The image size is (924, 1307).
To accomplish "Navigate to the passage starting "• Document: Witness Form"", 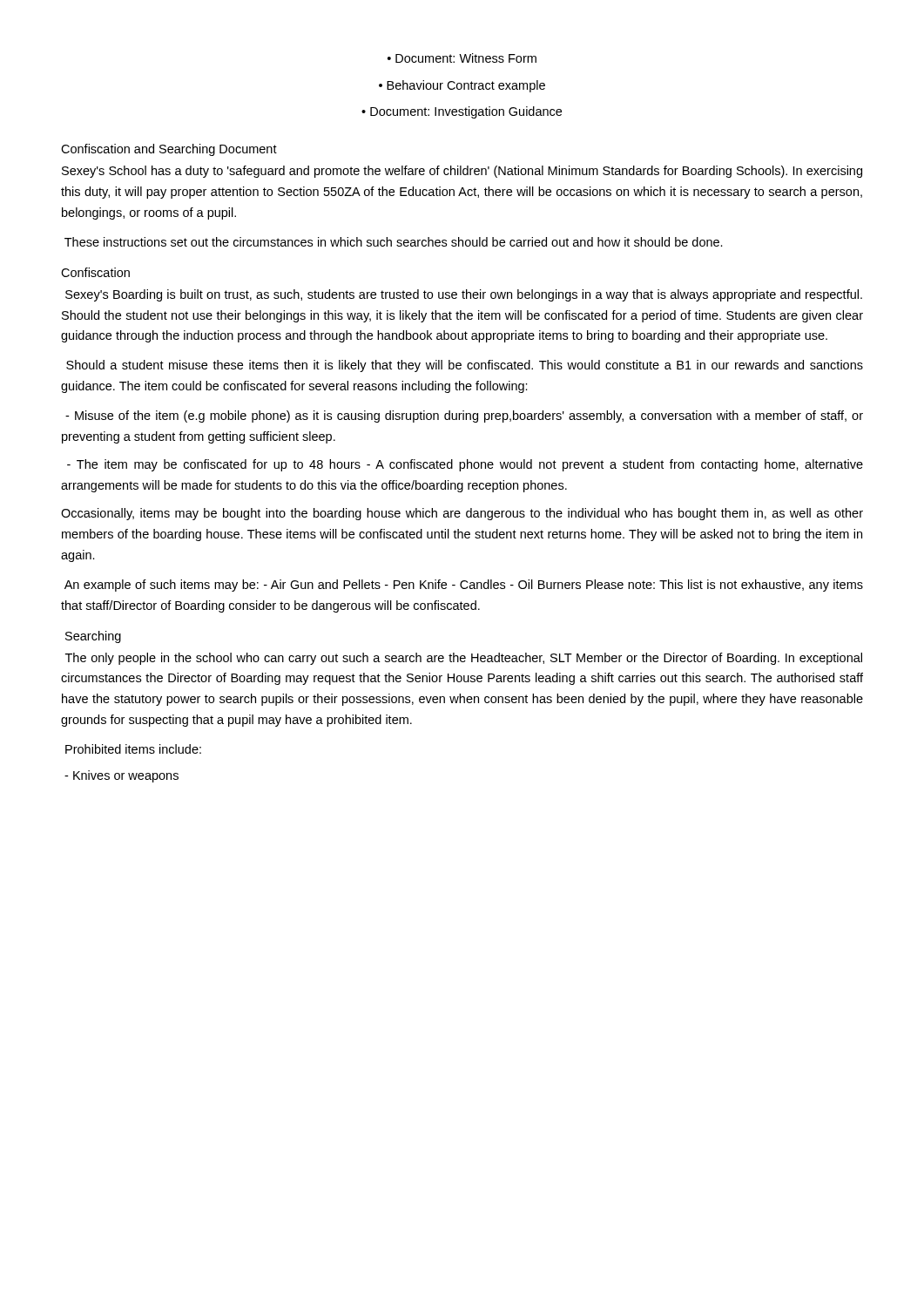I will [x=462, y=58].
